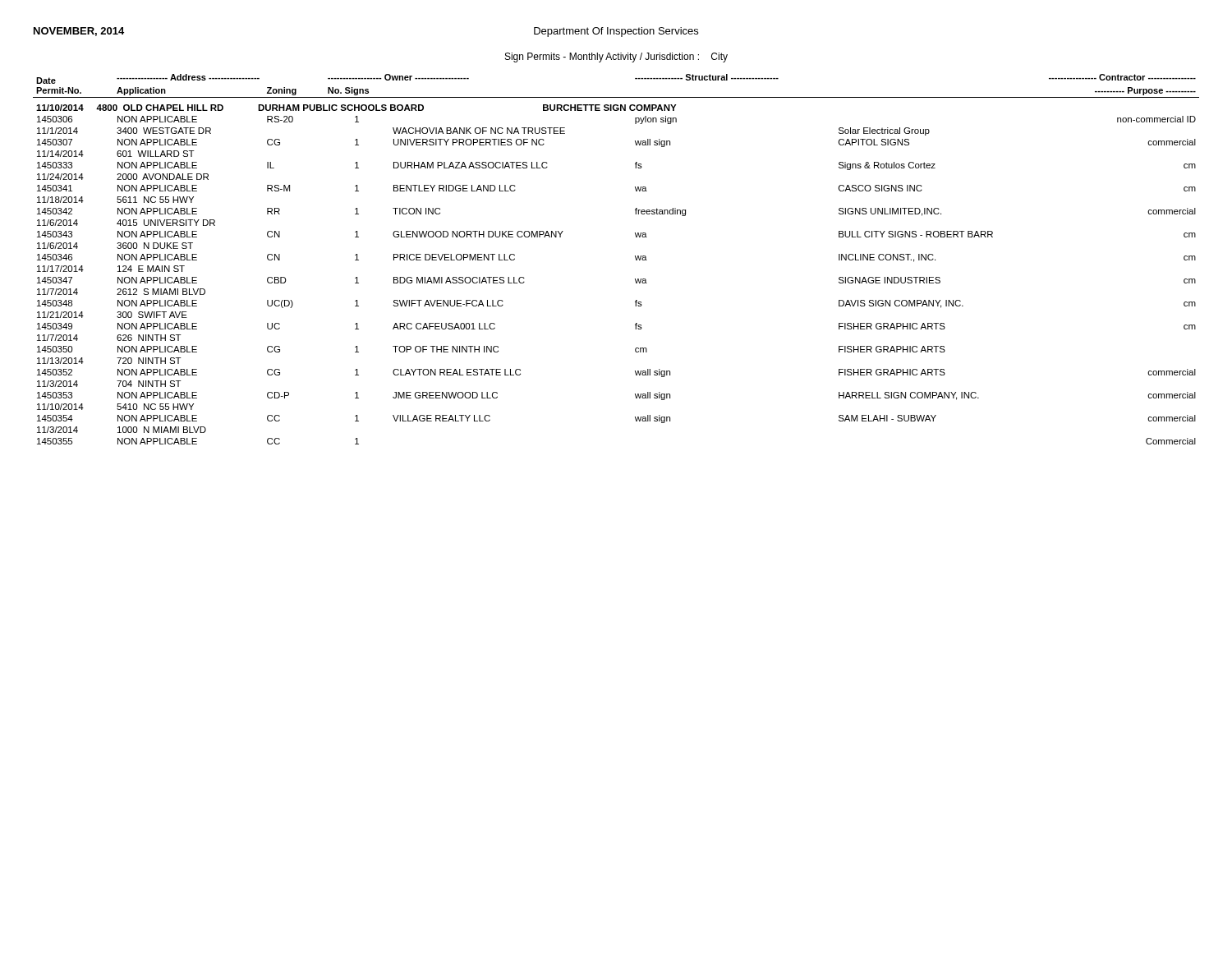Point to the passage starting "Sign Permits - Monthly Activity /"
This screenshot has height=953, width=1232.
tap(616, 57)
